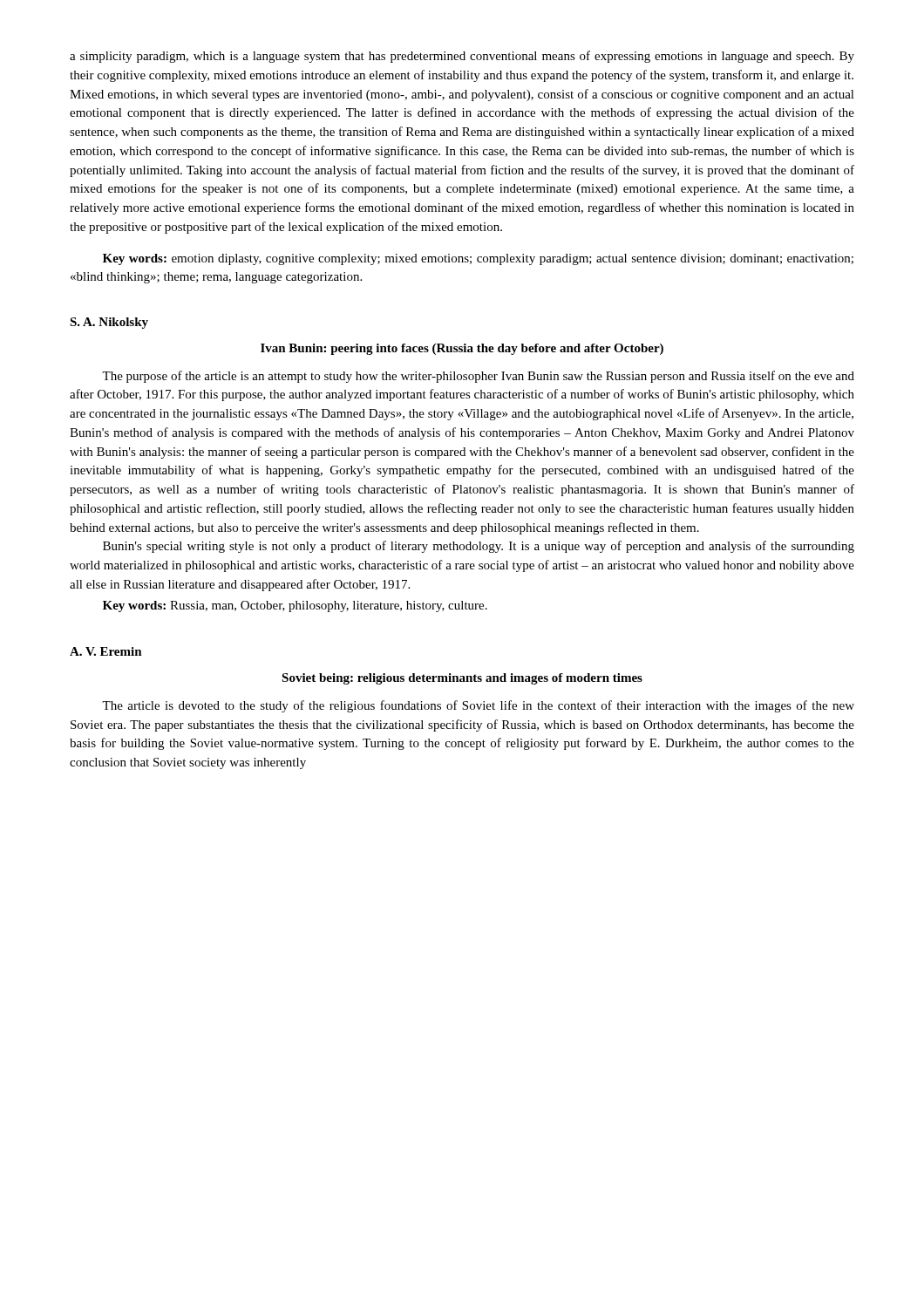Navigate to the text starting "Ivan Bunin: peering into"
Screen dimensions: 1308x924
coord(462,349)
